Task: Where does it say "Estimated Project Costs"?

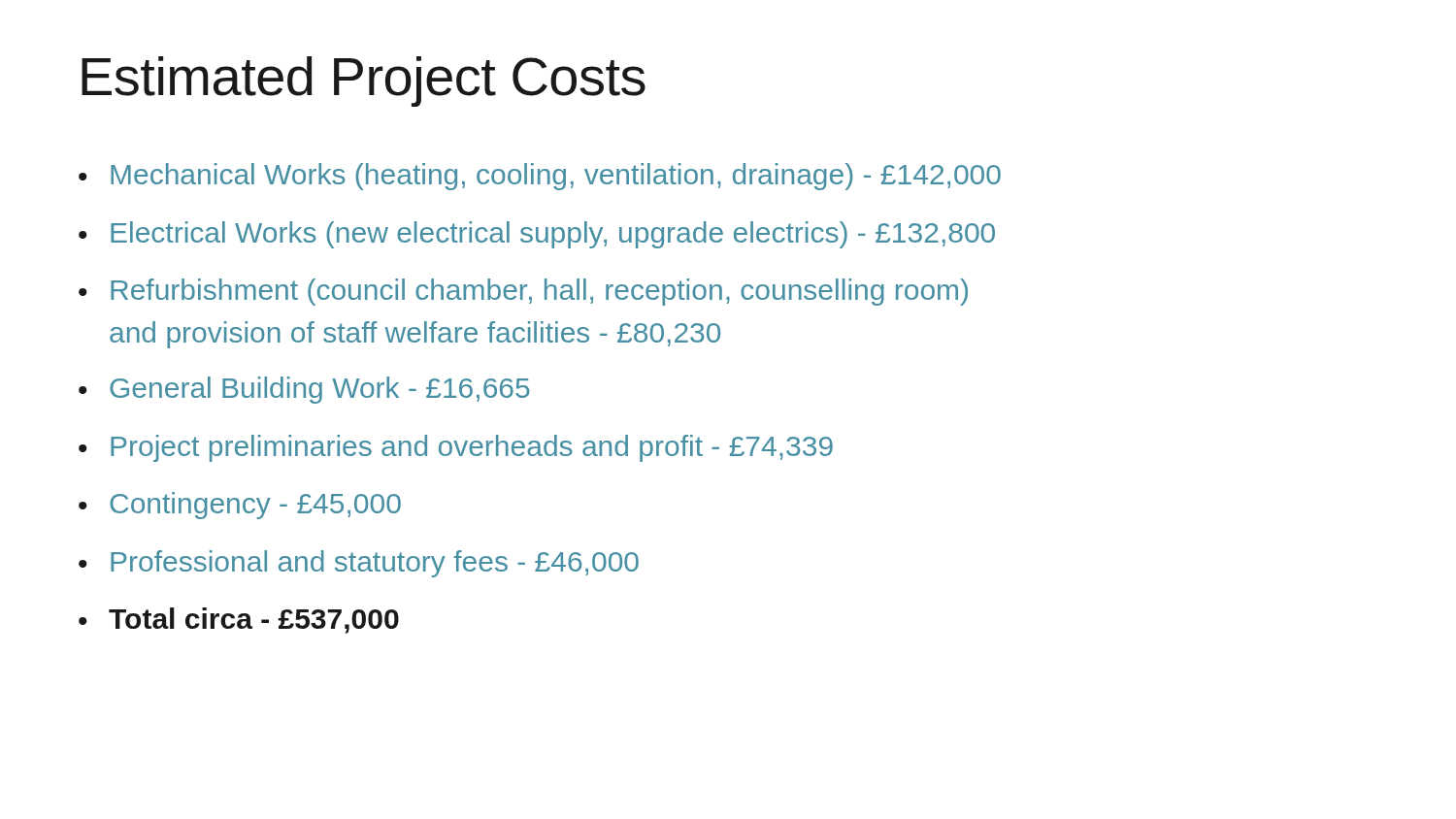Action: (x=362, y=76)
